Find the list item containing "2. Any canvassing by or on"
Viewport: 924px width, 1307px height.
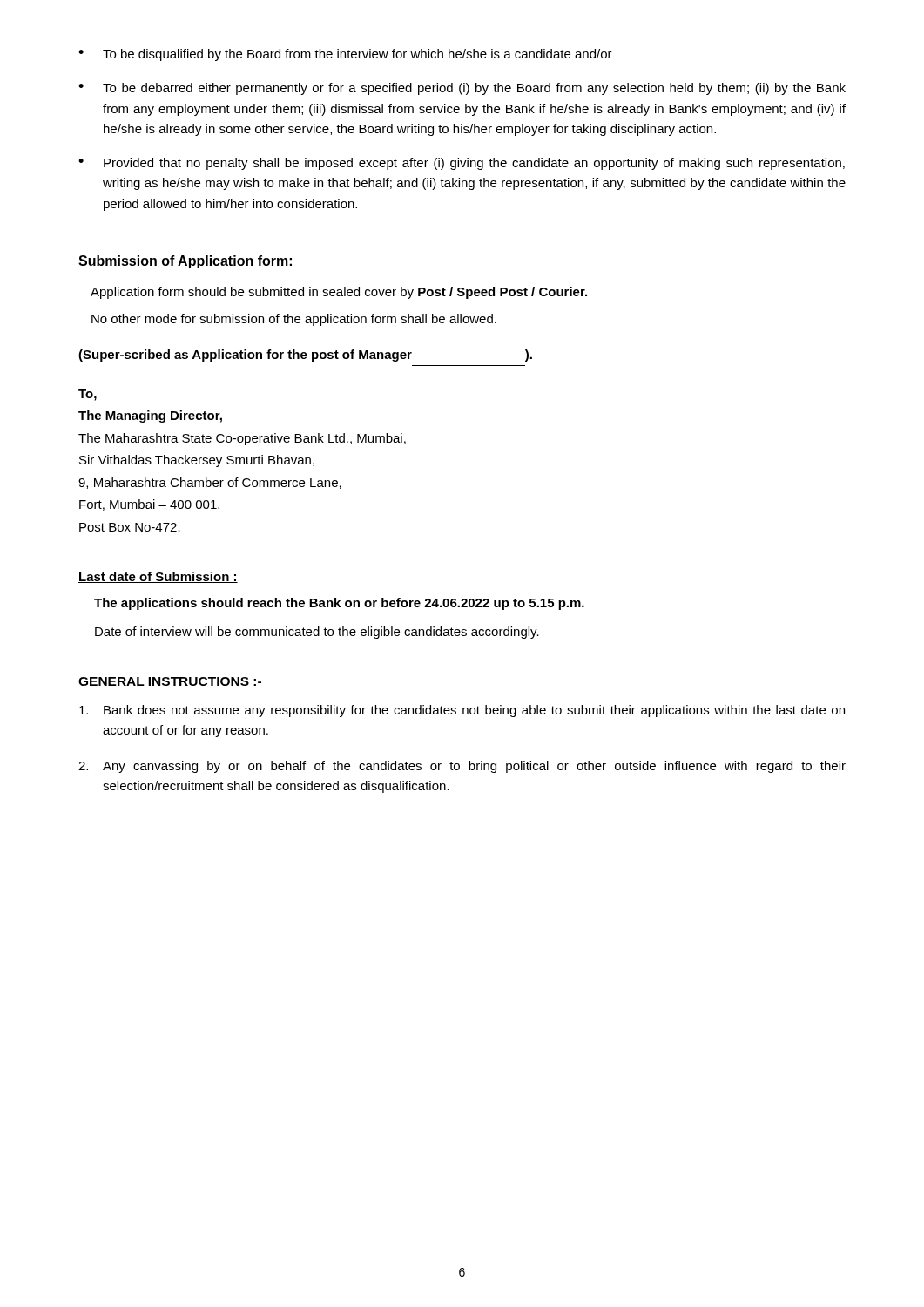(462, 776)
